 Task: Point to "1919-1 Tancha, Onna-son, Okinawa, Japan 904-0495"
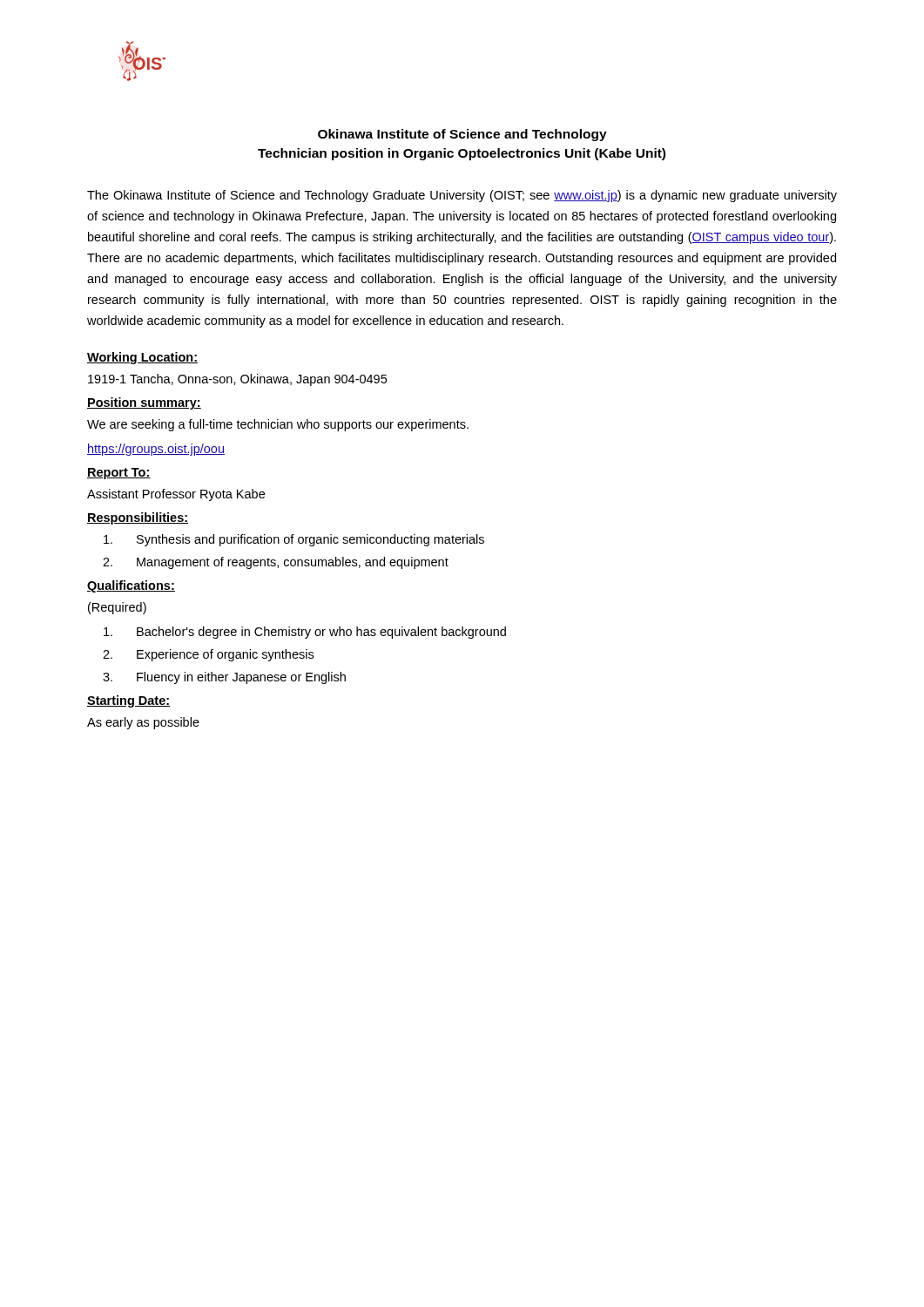(x=237, y=379)
